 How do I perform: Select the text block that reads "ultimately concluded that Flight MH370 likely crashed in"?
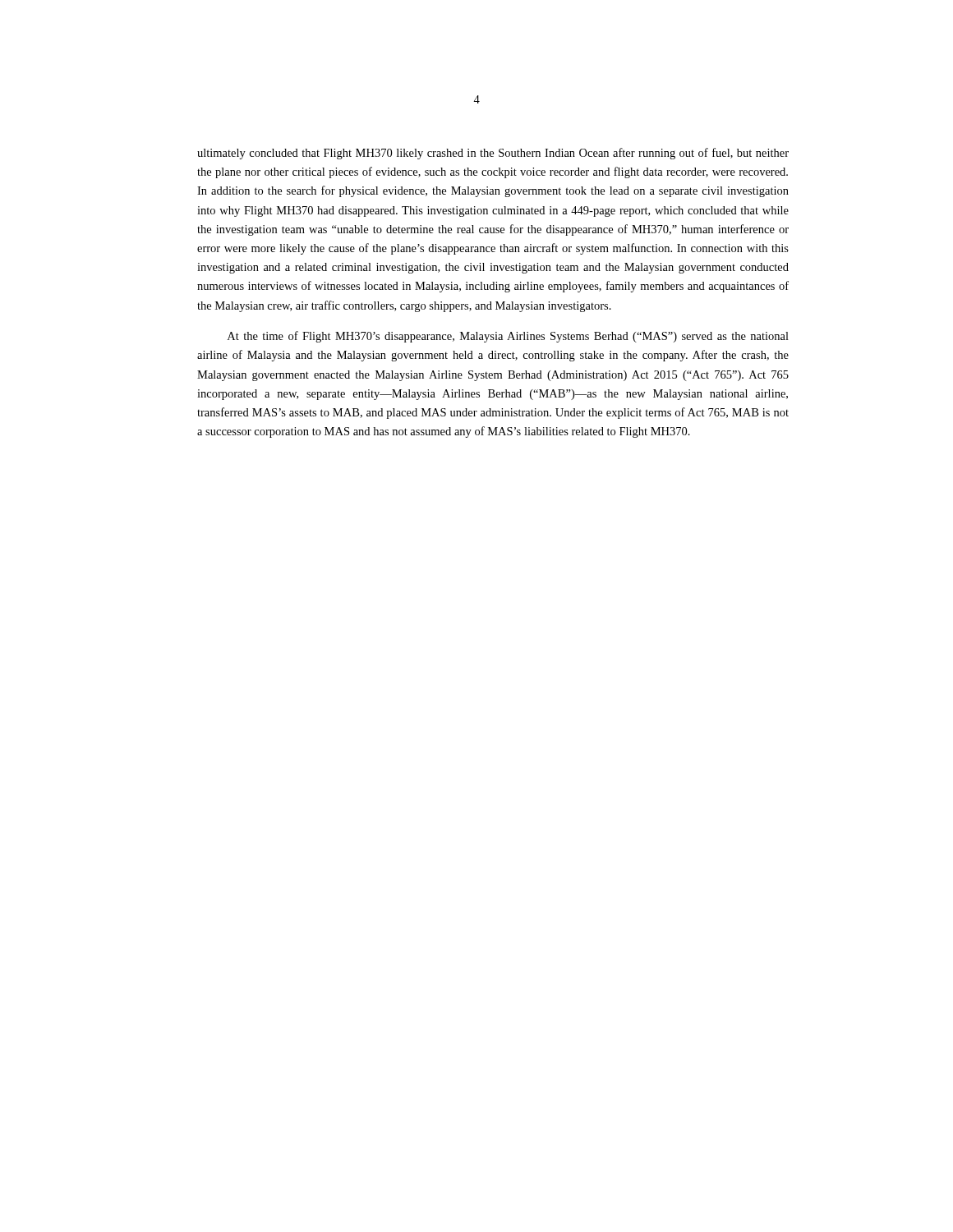tap(493, 229)
